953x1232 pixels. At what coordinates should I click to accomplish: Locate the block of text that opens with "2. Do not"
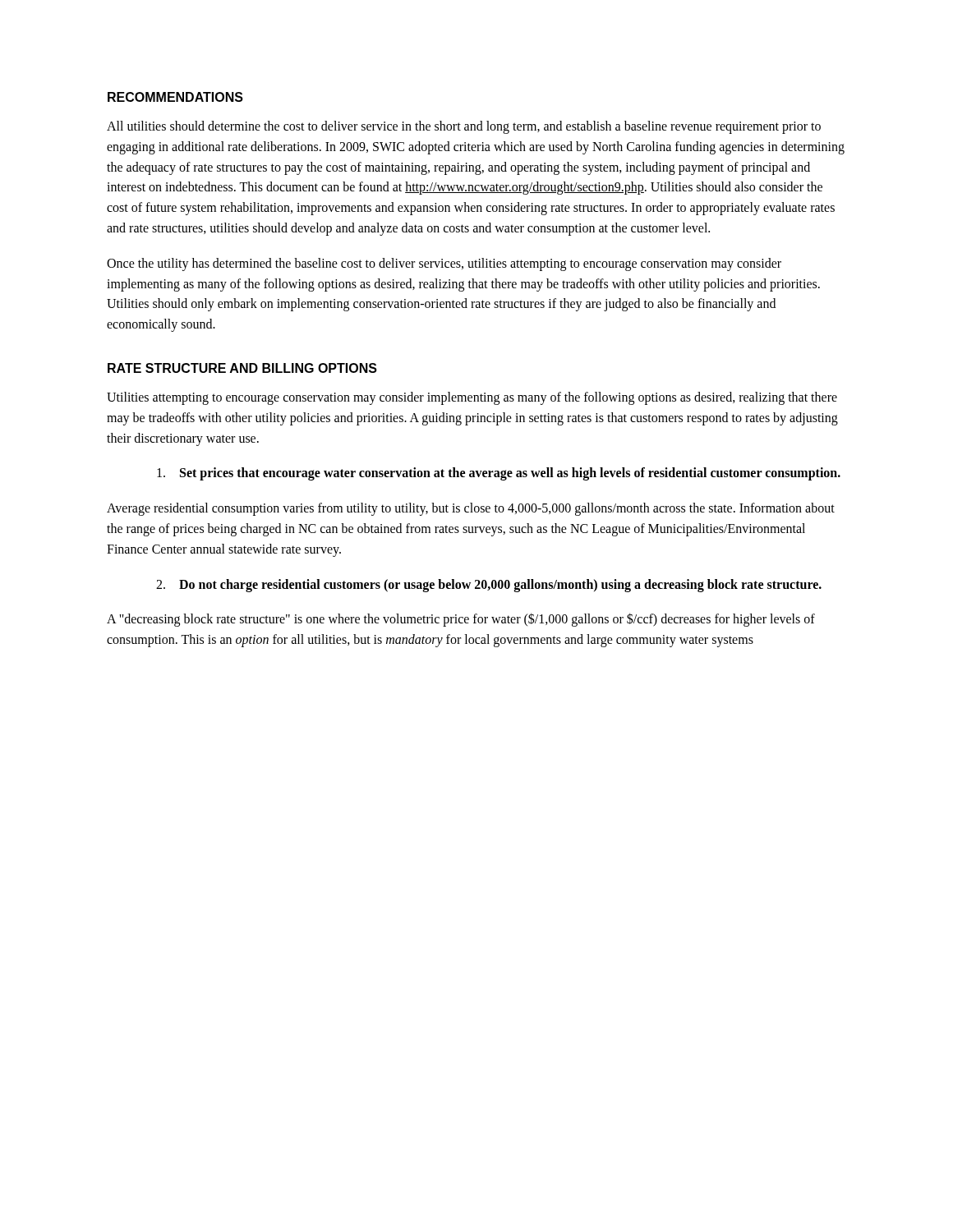[501, 585]
